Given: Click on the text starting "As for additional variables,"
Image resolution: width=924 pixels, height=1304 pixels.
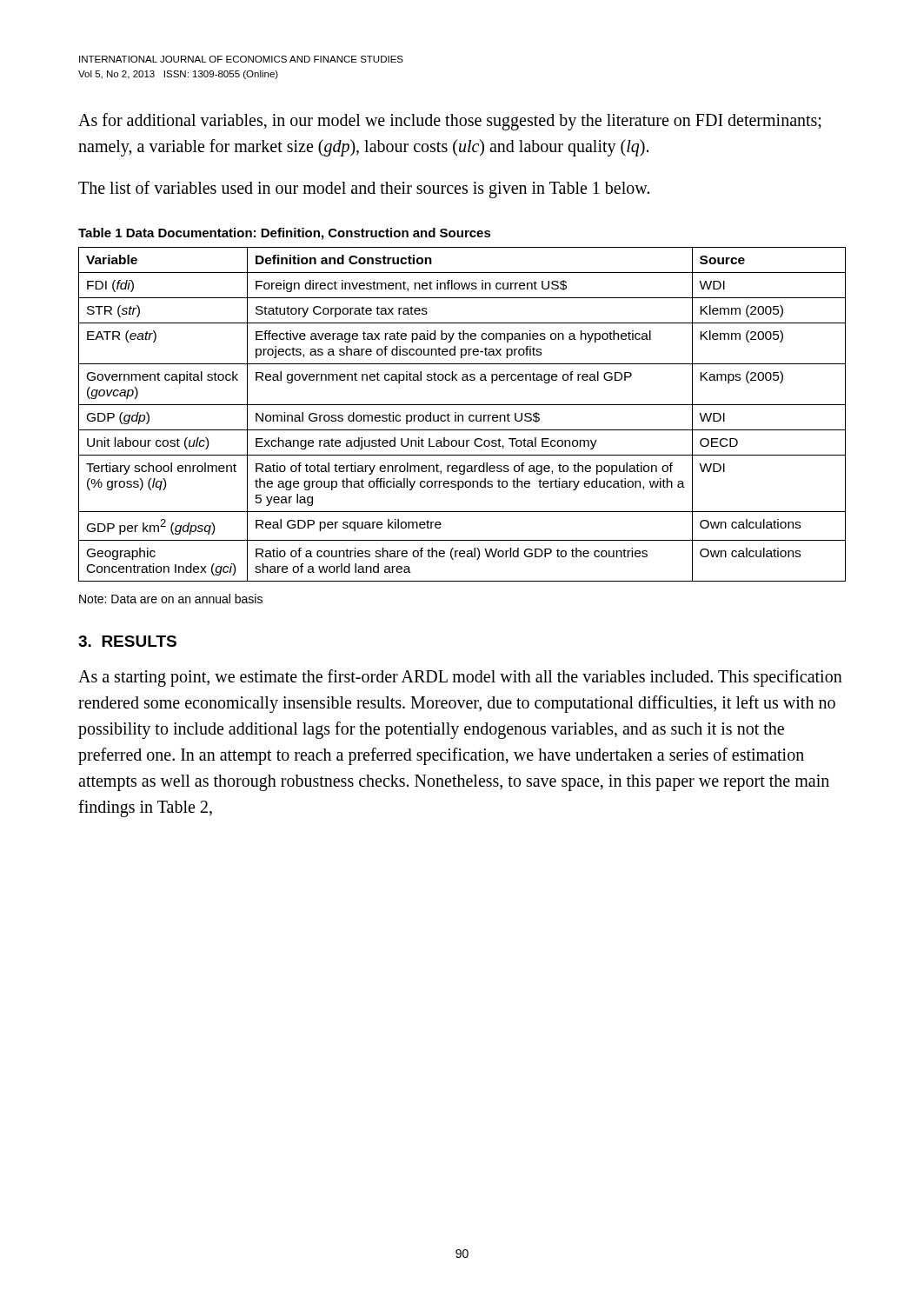Looking at the screenshot, I should [x=450, y=133].
